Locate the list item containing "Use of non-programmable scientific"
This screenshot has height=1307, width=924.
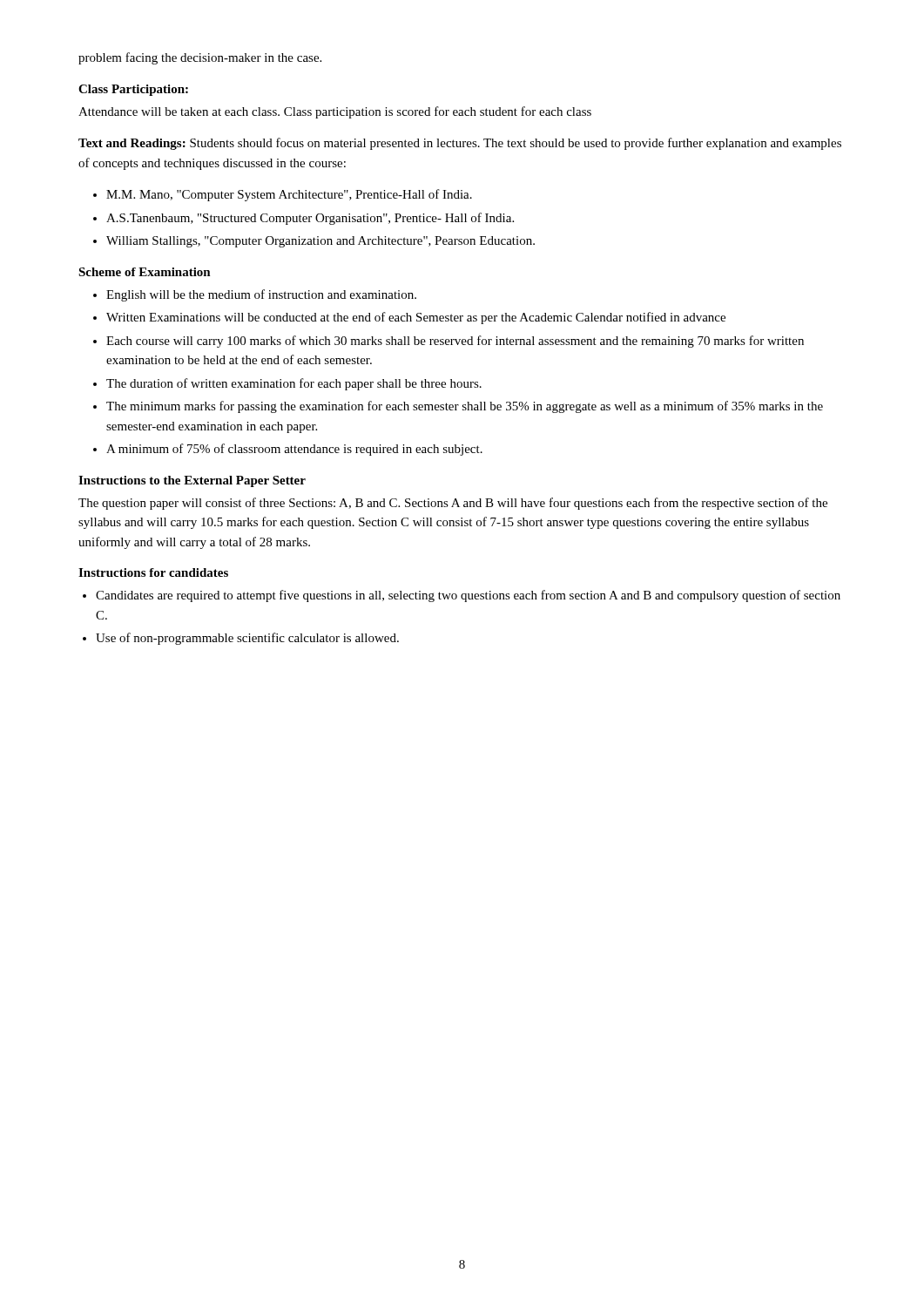point(248,638)
